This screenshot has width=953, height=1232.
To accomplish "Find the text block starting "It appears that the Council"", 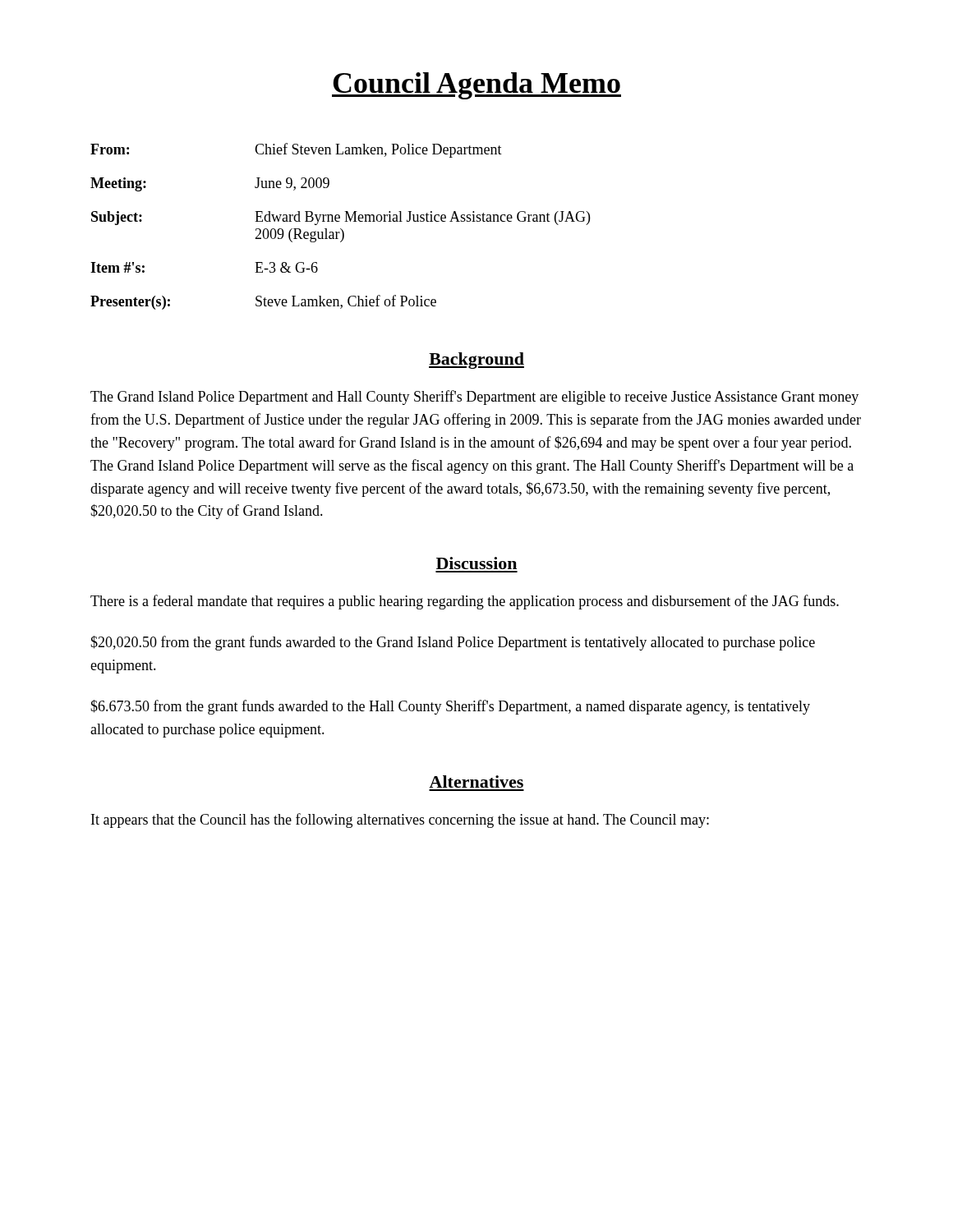I will pyautogui.click(x=400, y=820).
